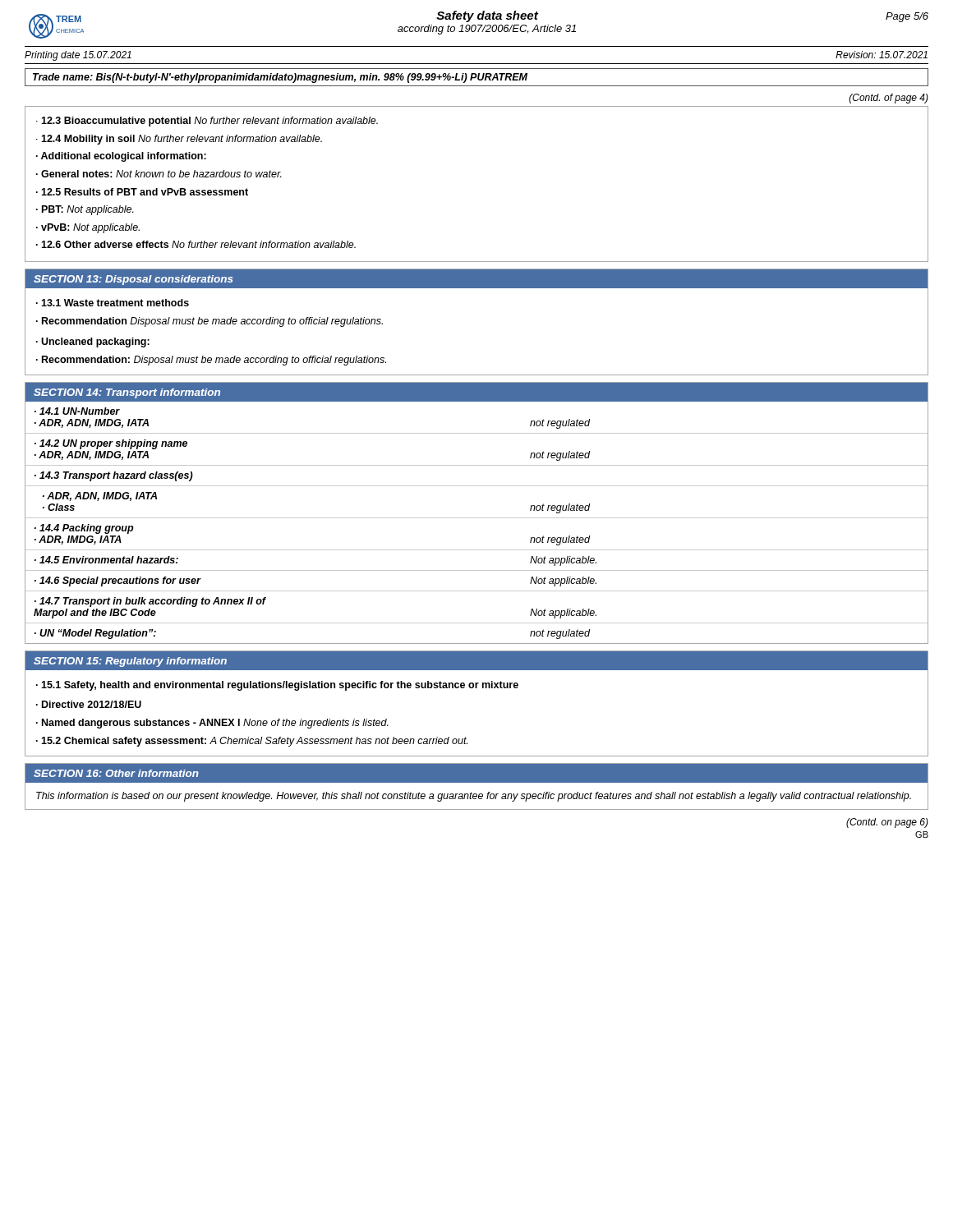
Task: Navigate to the block starting "SECTION 15: Regulatory information"
Action: click(130, 661)
